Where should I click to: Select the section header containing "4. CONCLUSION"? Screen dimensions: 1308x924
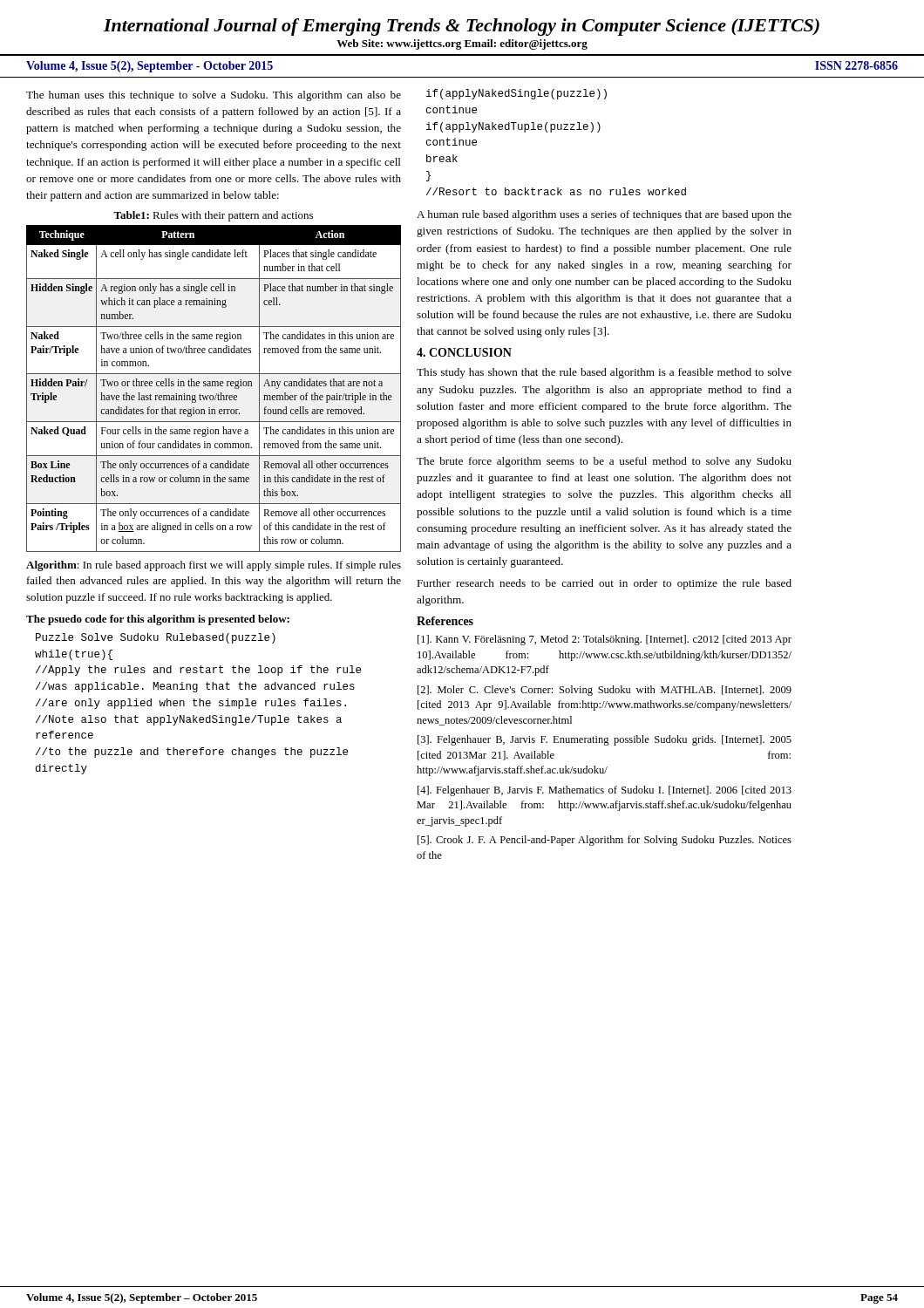click(464, 353)
